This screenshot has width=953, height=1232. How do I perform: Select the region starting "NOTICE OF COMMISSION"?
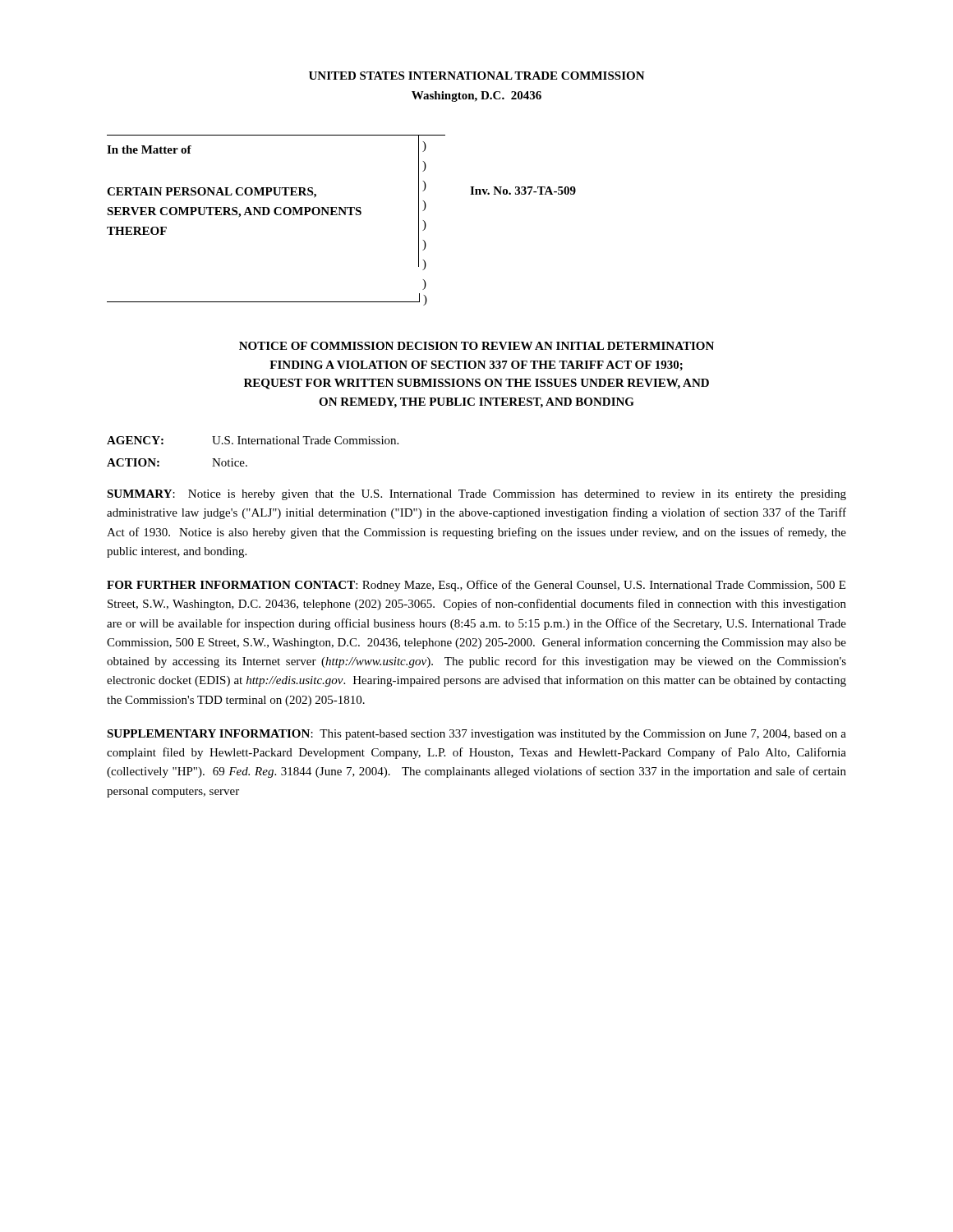coord(476,373)
